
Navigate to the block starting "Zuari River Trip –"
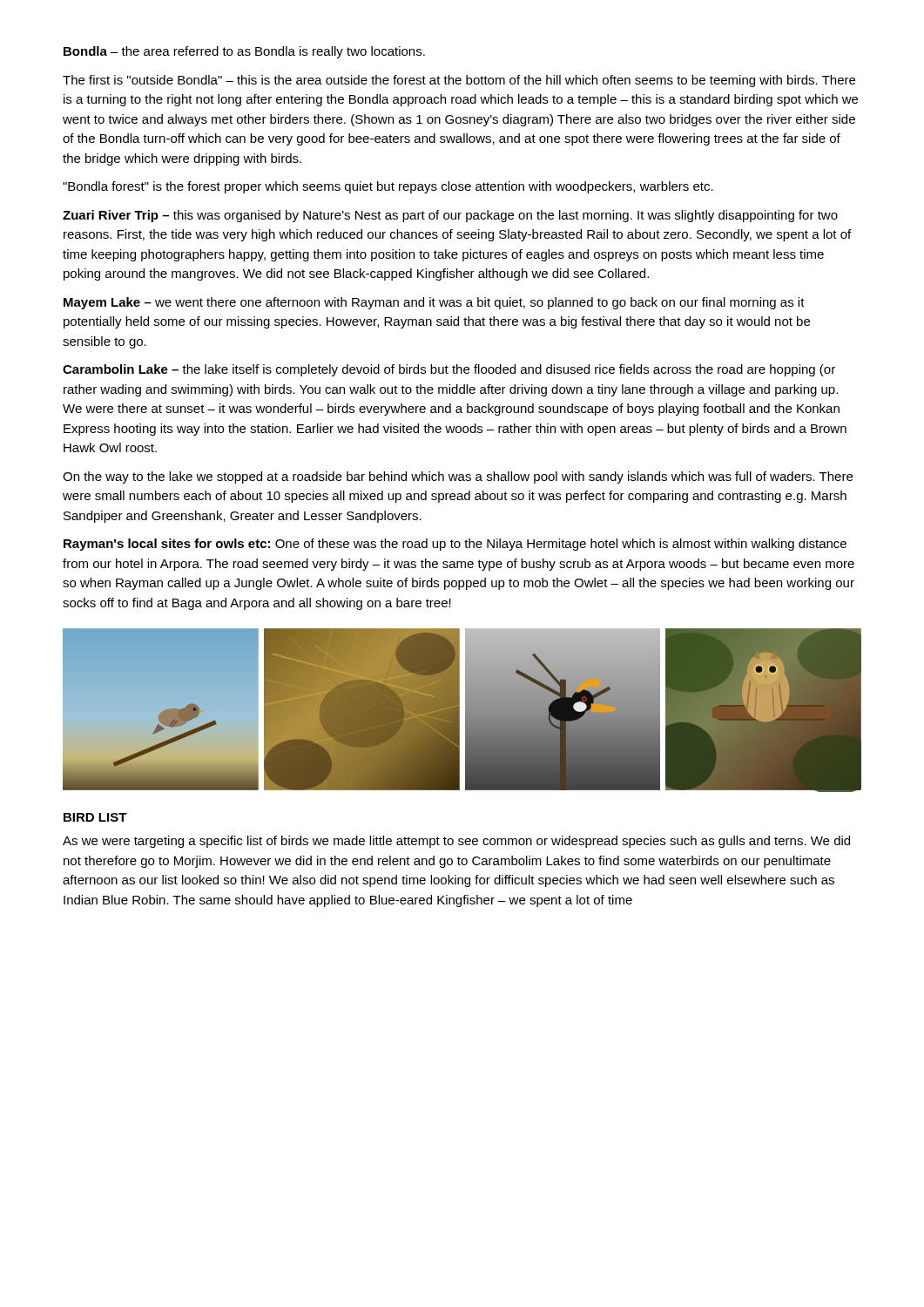[x=457, y=244]
